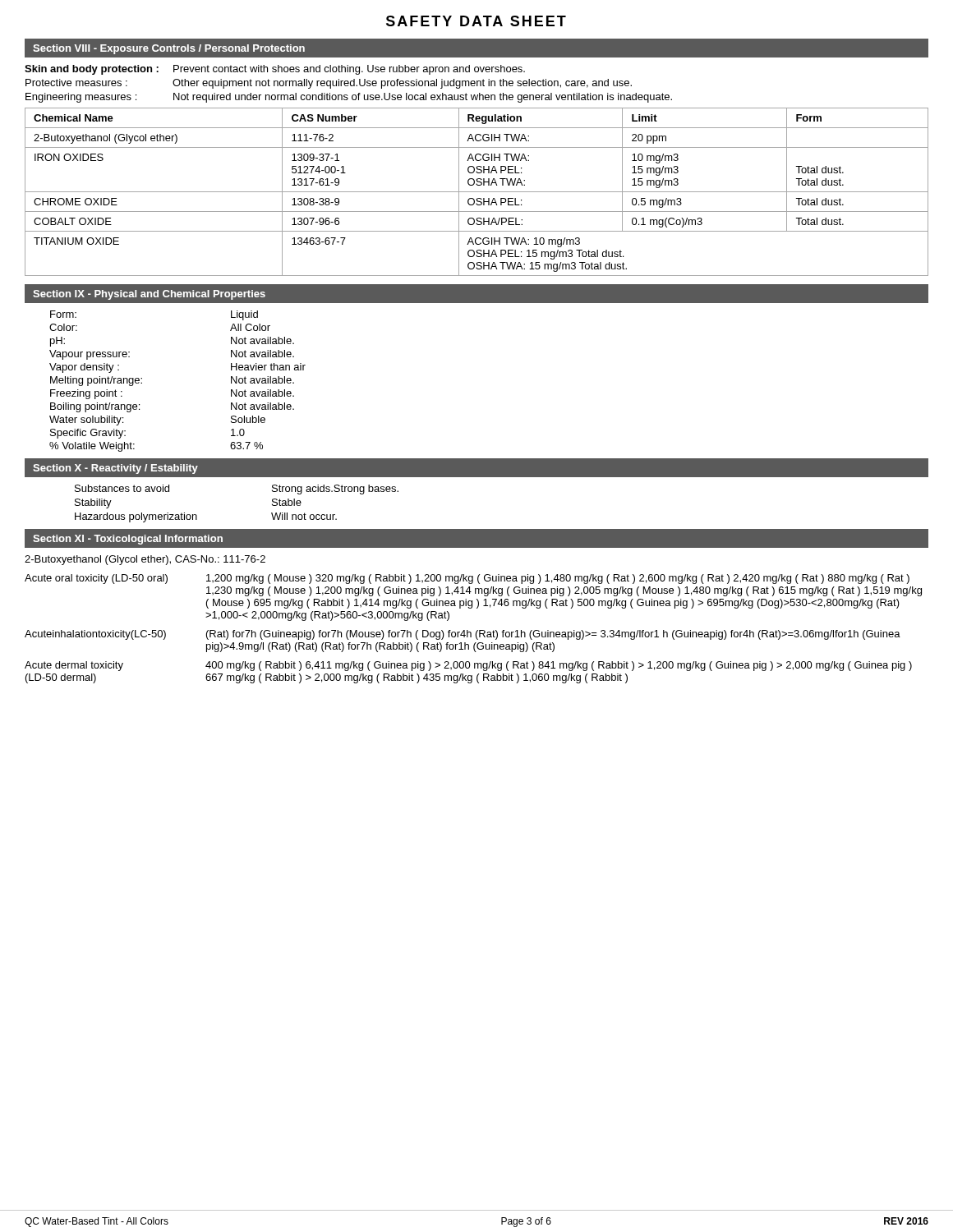Screen dimensions: 1232x953
Task: Navigate to the passage starting "Acute oral toxicity (LD-50 oral) 1,200 mg/kg"
Action: point(476,596)
